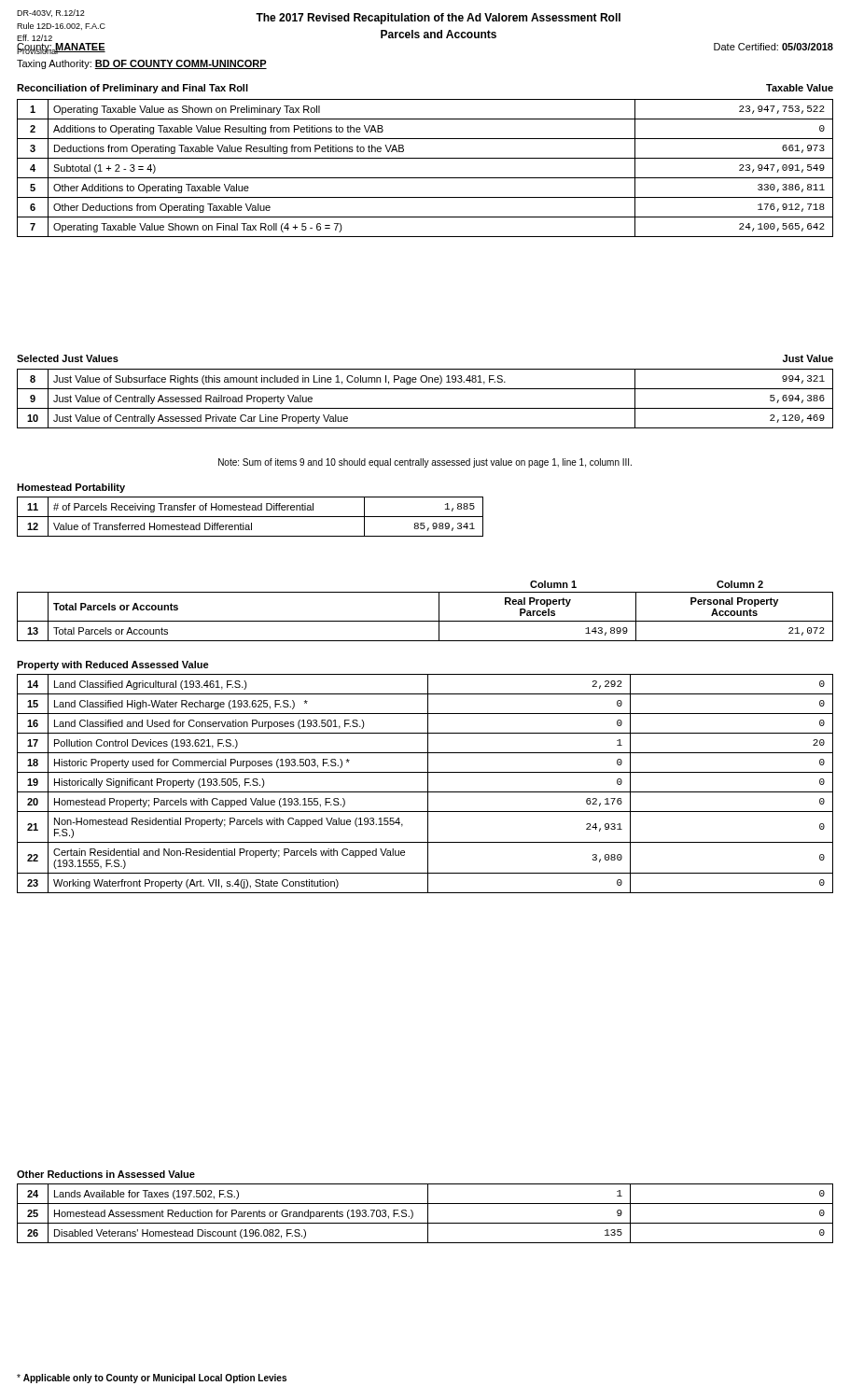Point to "Date Certified: 05/03/2018"
The image size is (850, 1400).
click(773, 47)
